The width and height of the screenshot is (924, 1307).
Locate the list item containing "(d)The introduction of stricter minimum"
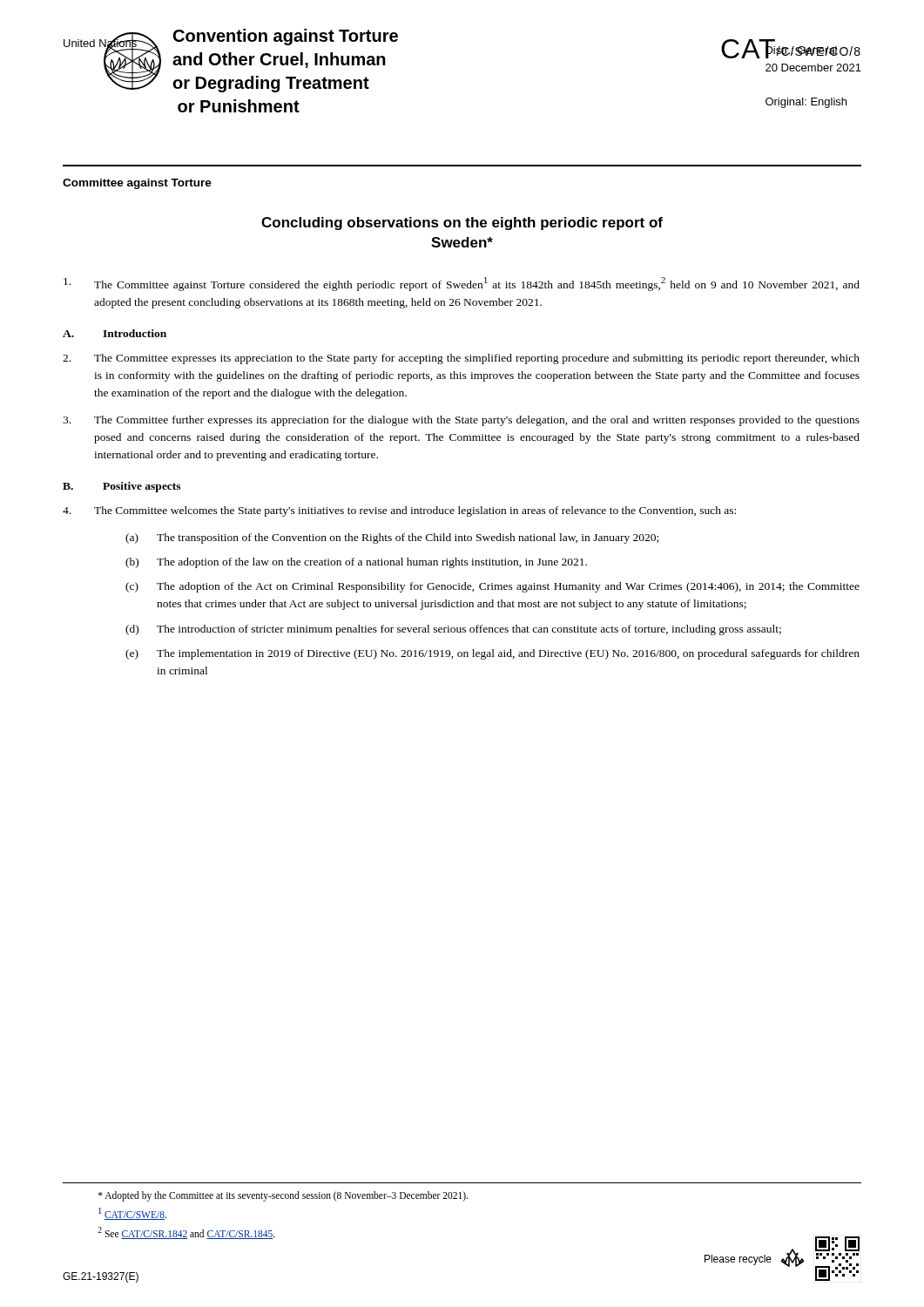492,629
